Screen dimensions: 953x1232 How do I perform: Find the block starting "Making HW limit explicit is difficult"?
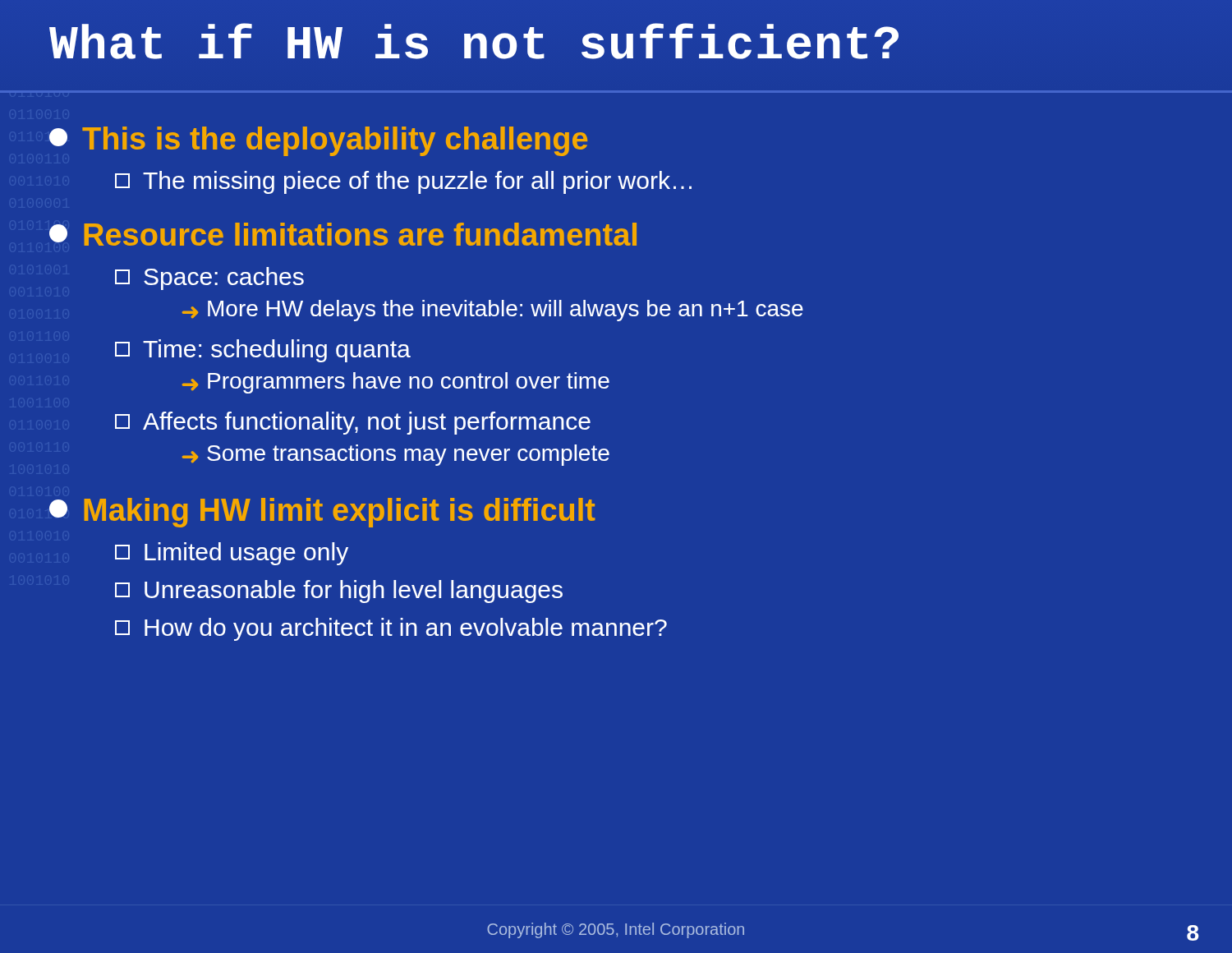(322, 511)
